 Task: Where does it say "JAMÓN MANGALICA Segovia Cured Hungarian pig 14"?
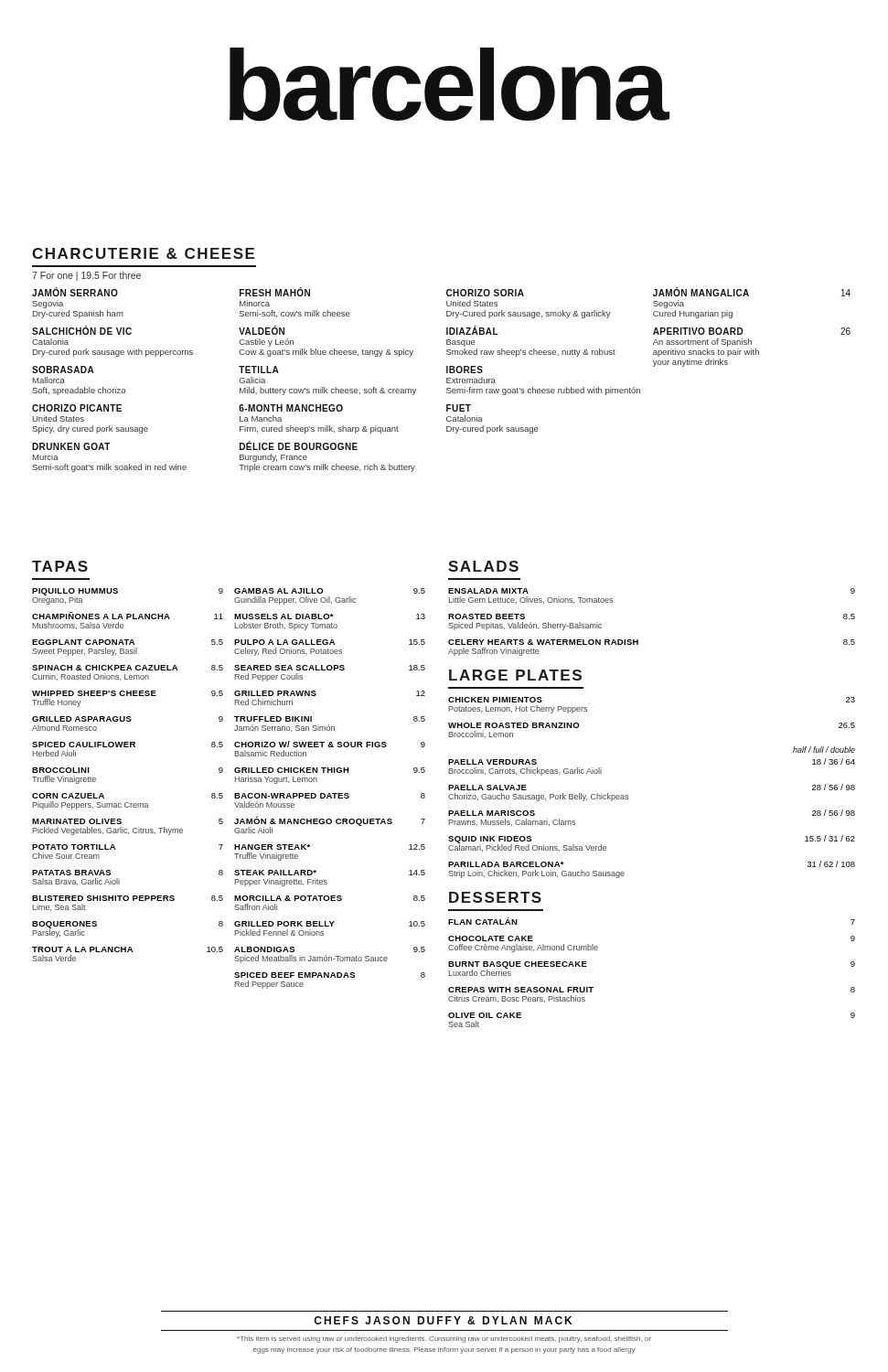pyautogui.click(x=752, y=303)
